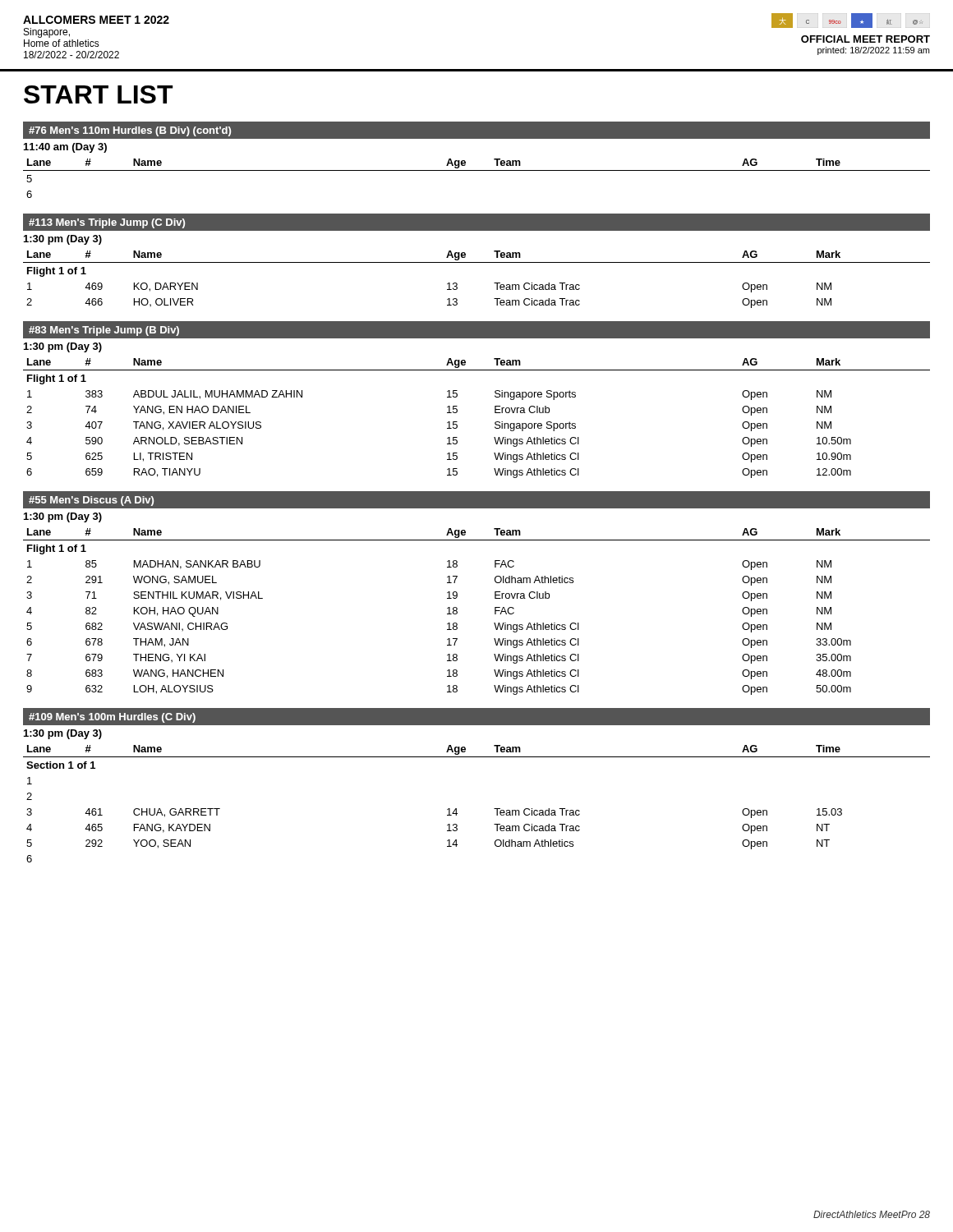The height and width of the screenshot is (1232, 953).
Task: Locate the section header that reads "#83 Men's Triple Jump (B"
Action: (x=104, y=330)
